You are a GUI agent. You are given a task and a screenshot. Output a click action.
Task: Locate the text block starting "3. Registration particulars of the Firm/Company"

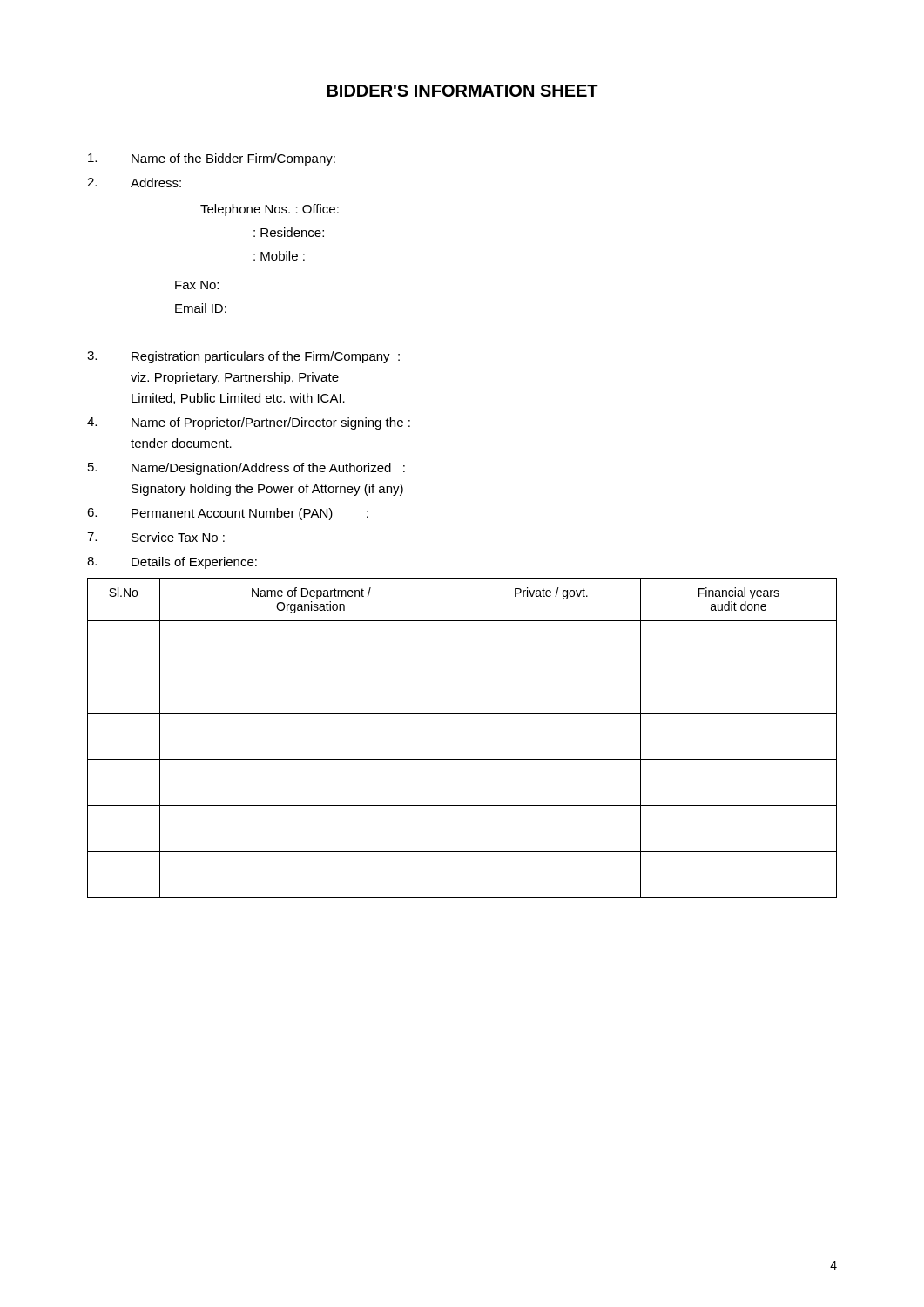point(243,357)
